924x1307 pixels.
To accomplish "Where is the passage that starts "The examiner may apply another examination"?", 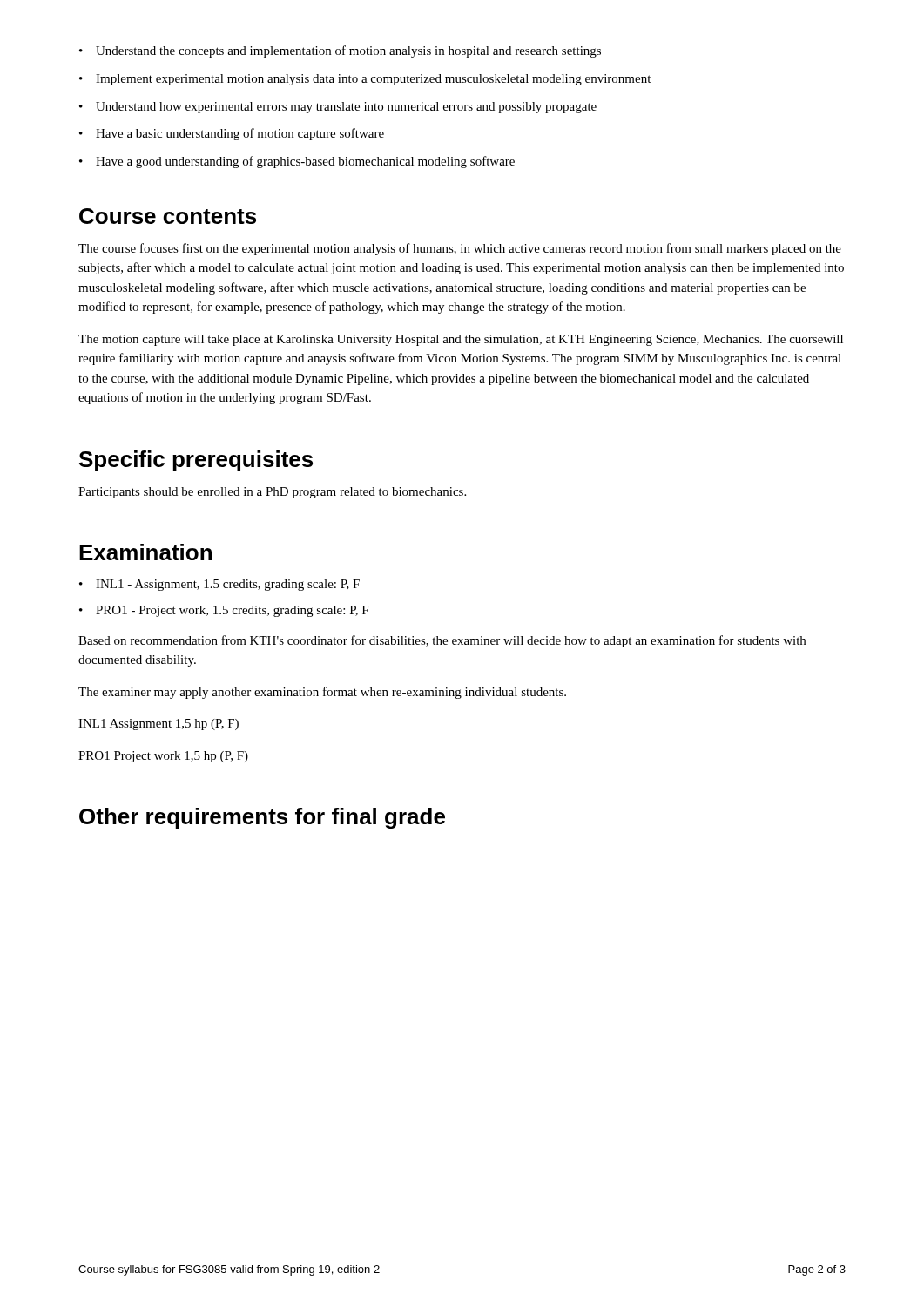I will [323, 692].
